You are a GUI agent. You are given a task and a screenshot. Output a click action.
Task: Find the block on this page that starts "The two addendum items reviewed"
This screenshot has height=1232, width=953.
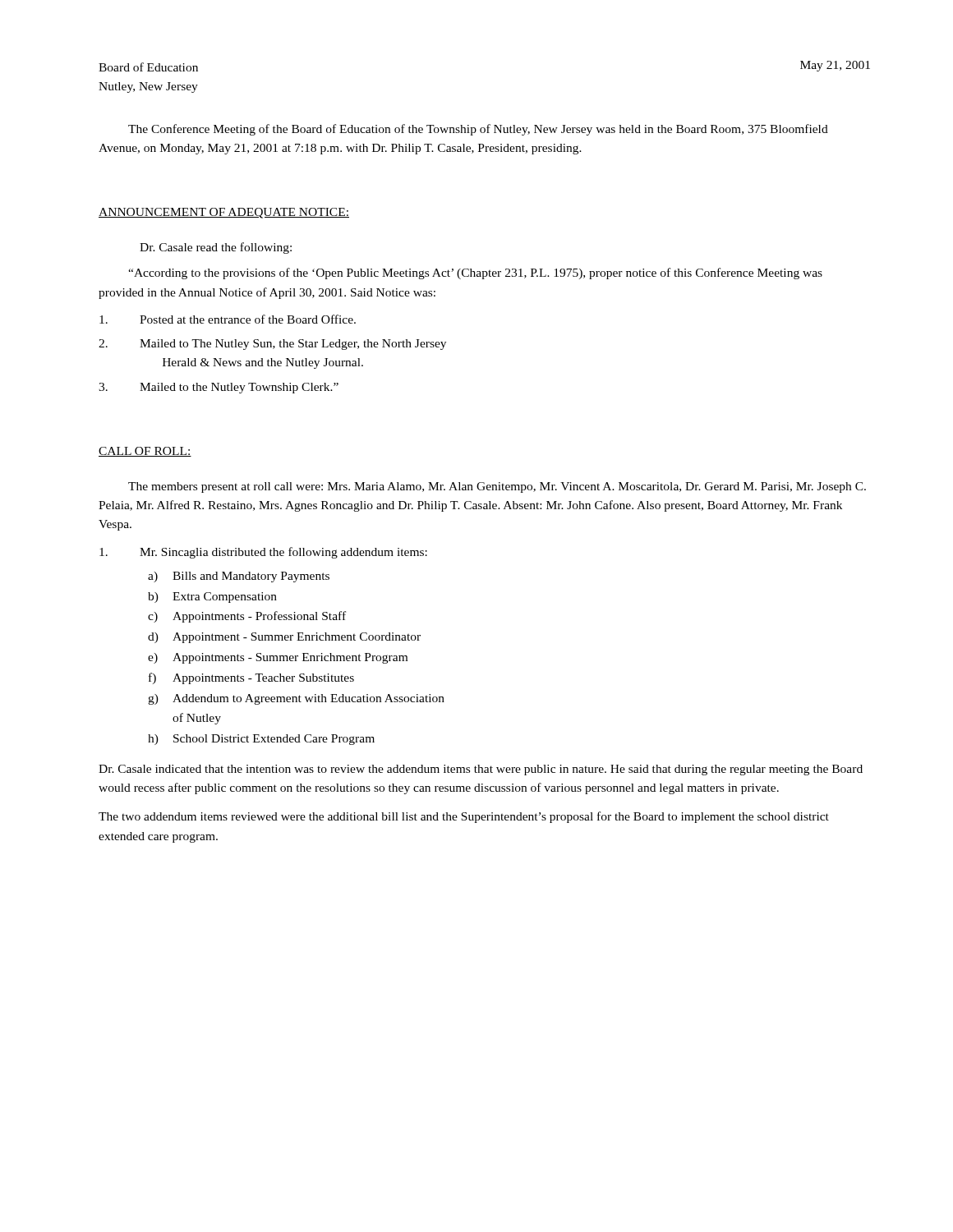tap(464, 826)
